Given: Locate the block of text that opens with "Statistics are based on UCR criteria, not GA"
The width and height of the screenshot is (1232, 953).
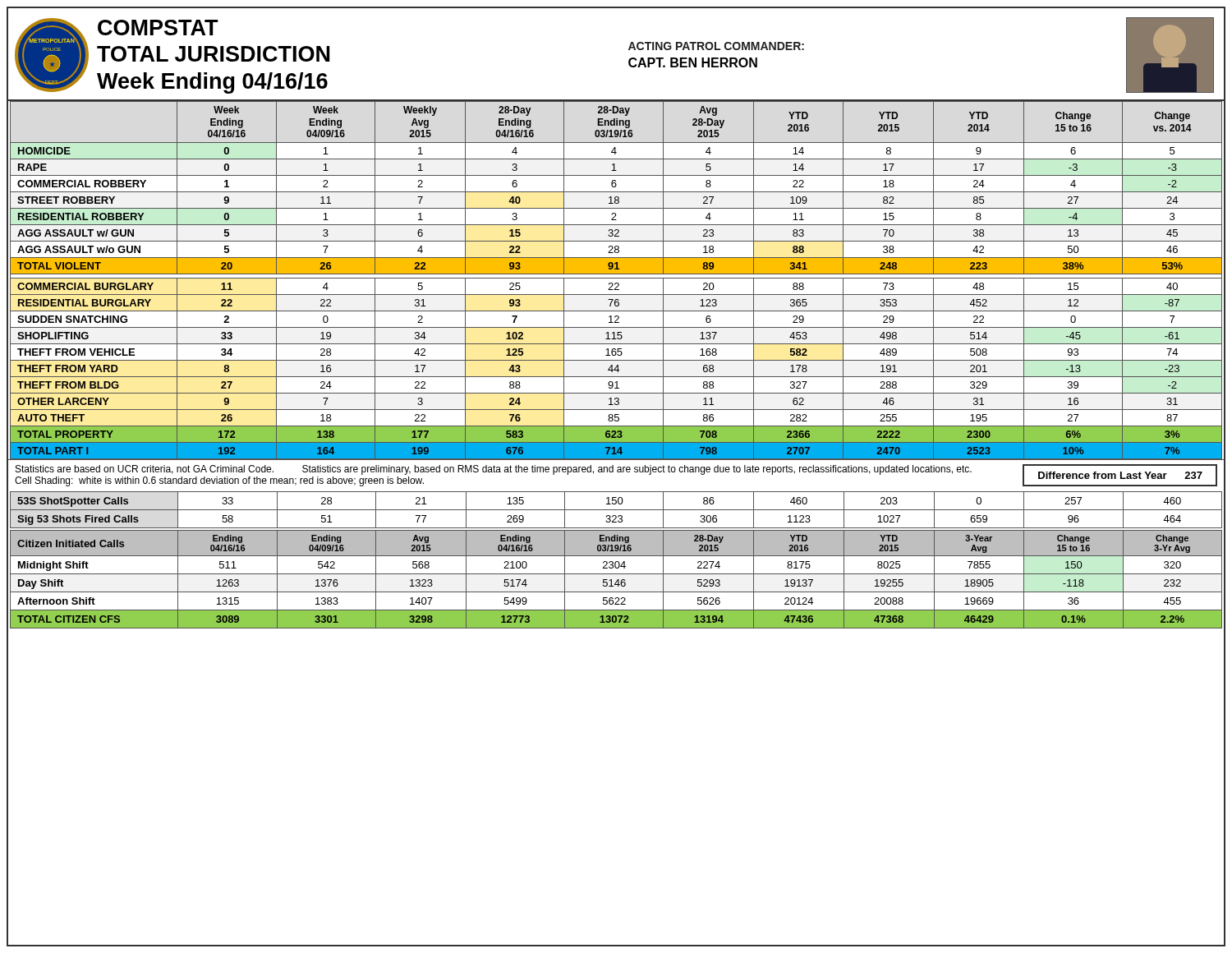Looking at the screenshot, I should coord(493,475).
